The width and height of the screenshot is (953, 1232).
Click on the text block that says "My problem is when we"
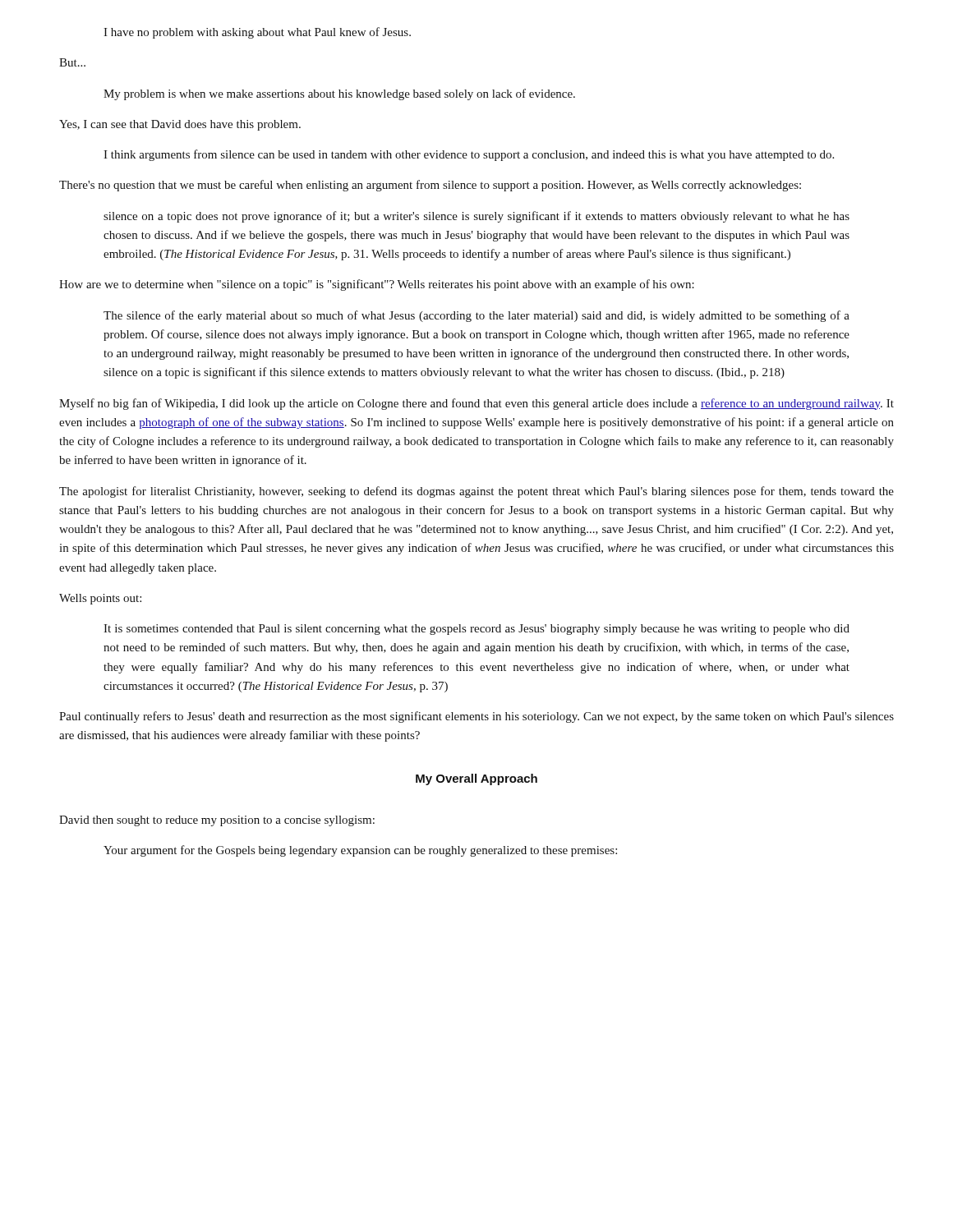pos(340,93)
